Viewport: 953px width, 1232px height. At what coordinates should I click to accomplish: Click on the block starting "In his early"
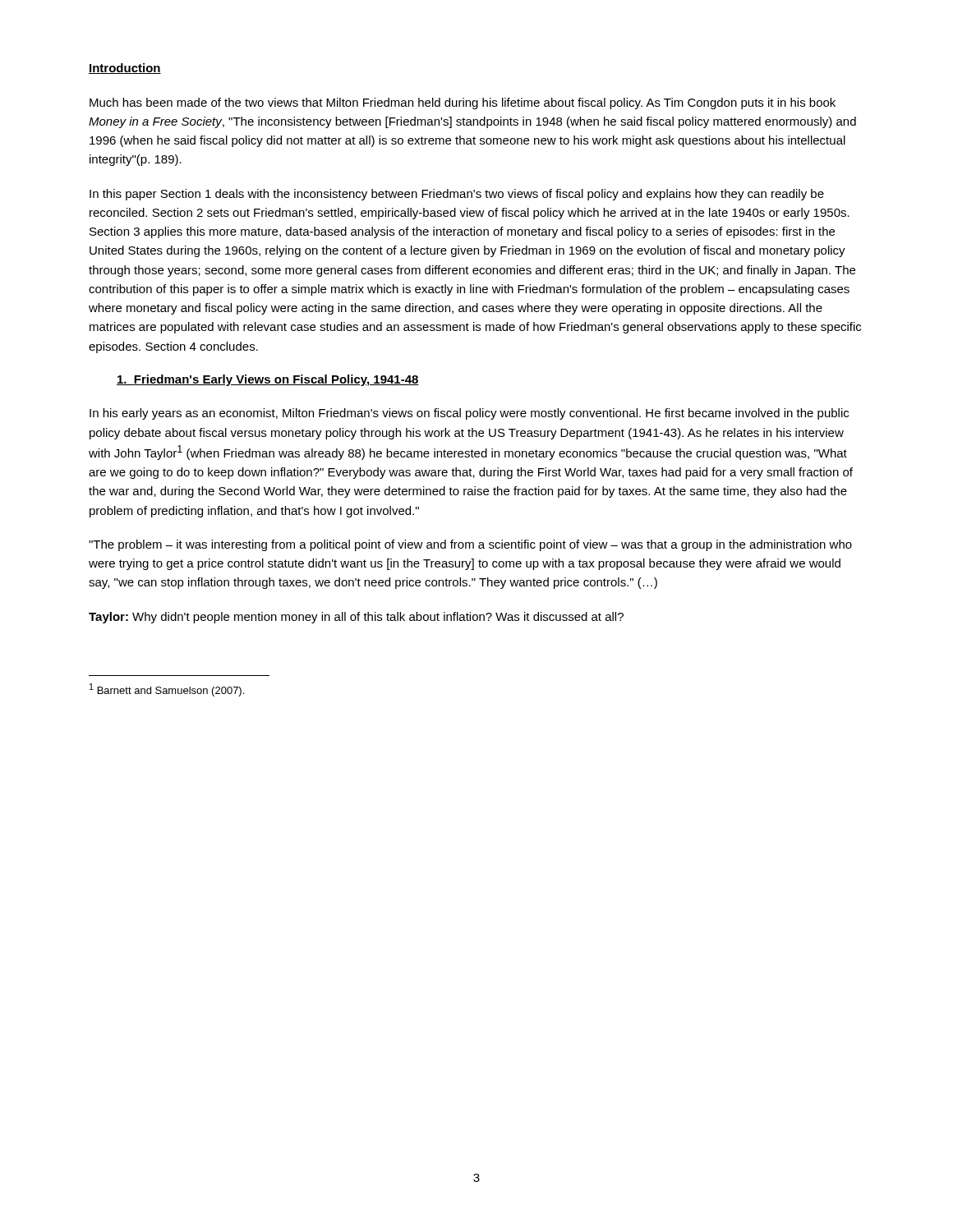click(471, 462)
